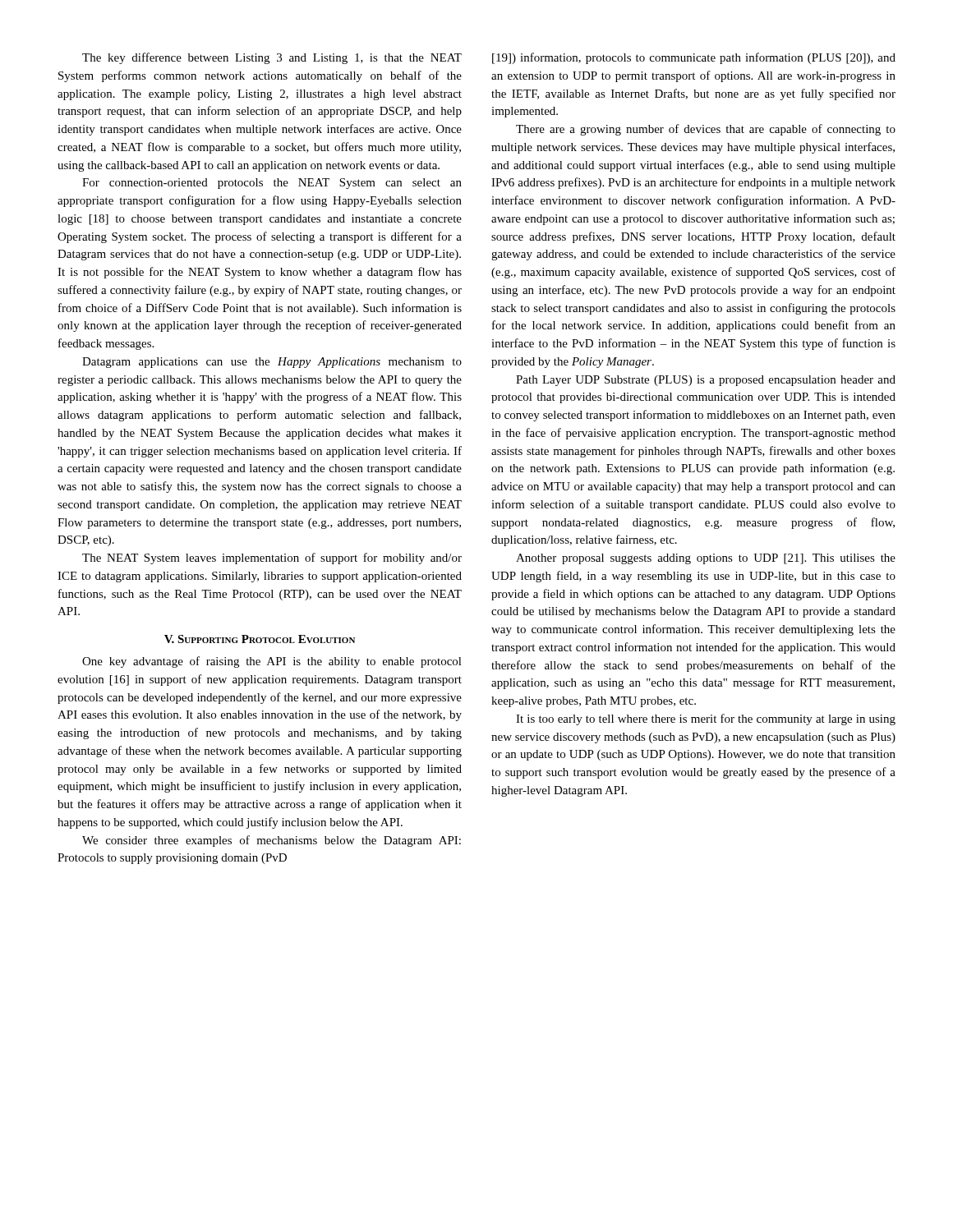The width and height of the screenshot is (953, 1232).
Task: Select the text starting "The key difference between Listing 3 and"
Action: 260,112
